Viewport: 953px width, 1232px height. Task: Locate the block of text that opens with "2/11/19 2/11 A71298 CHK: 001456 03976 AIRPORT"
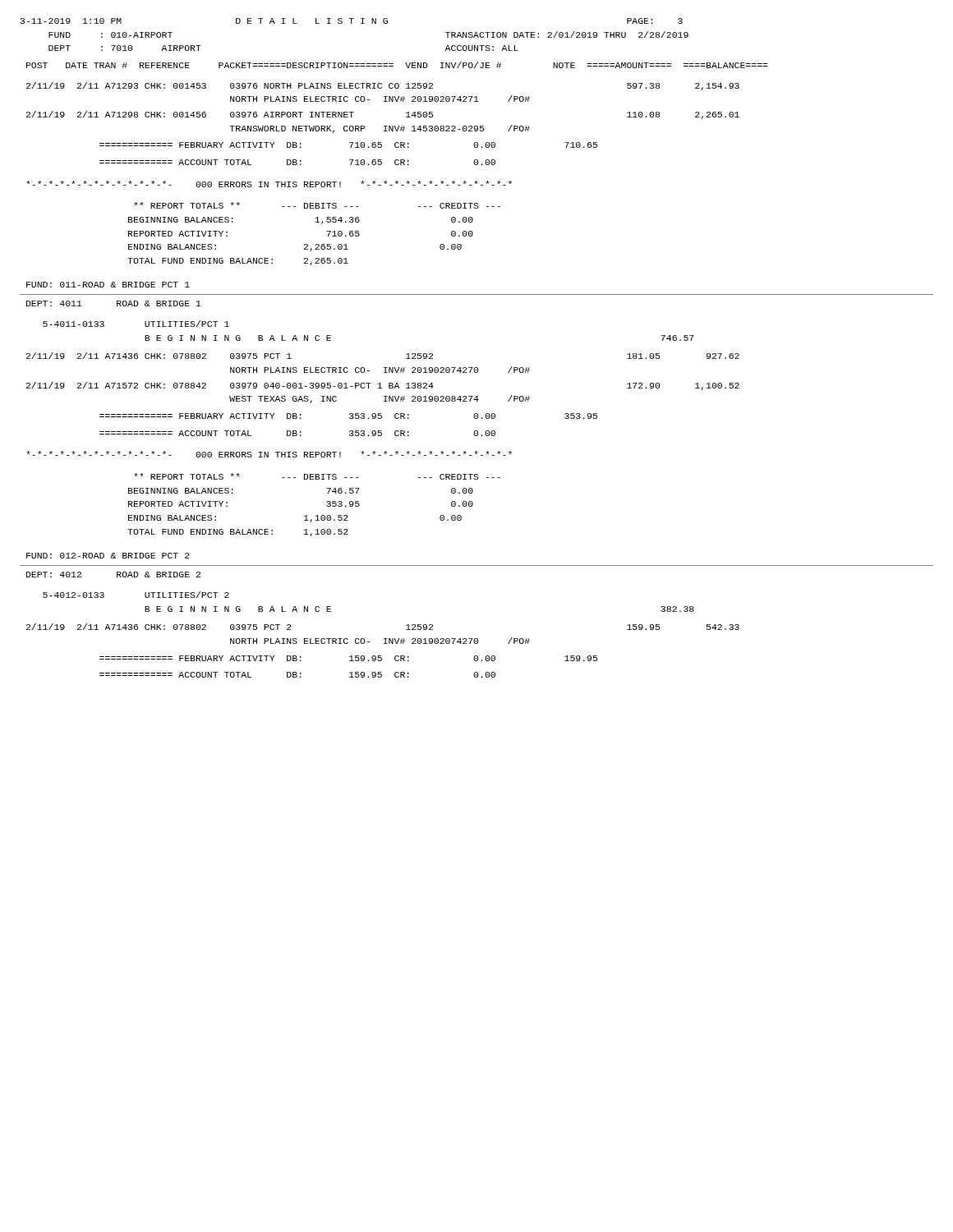pos(476,122)
